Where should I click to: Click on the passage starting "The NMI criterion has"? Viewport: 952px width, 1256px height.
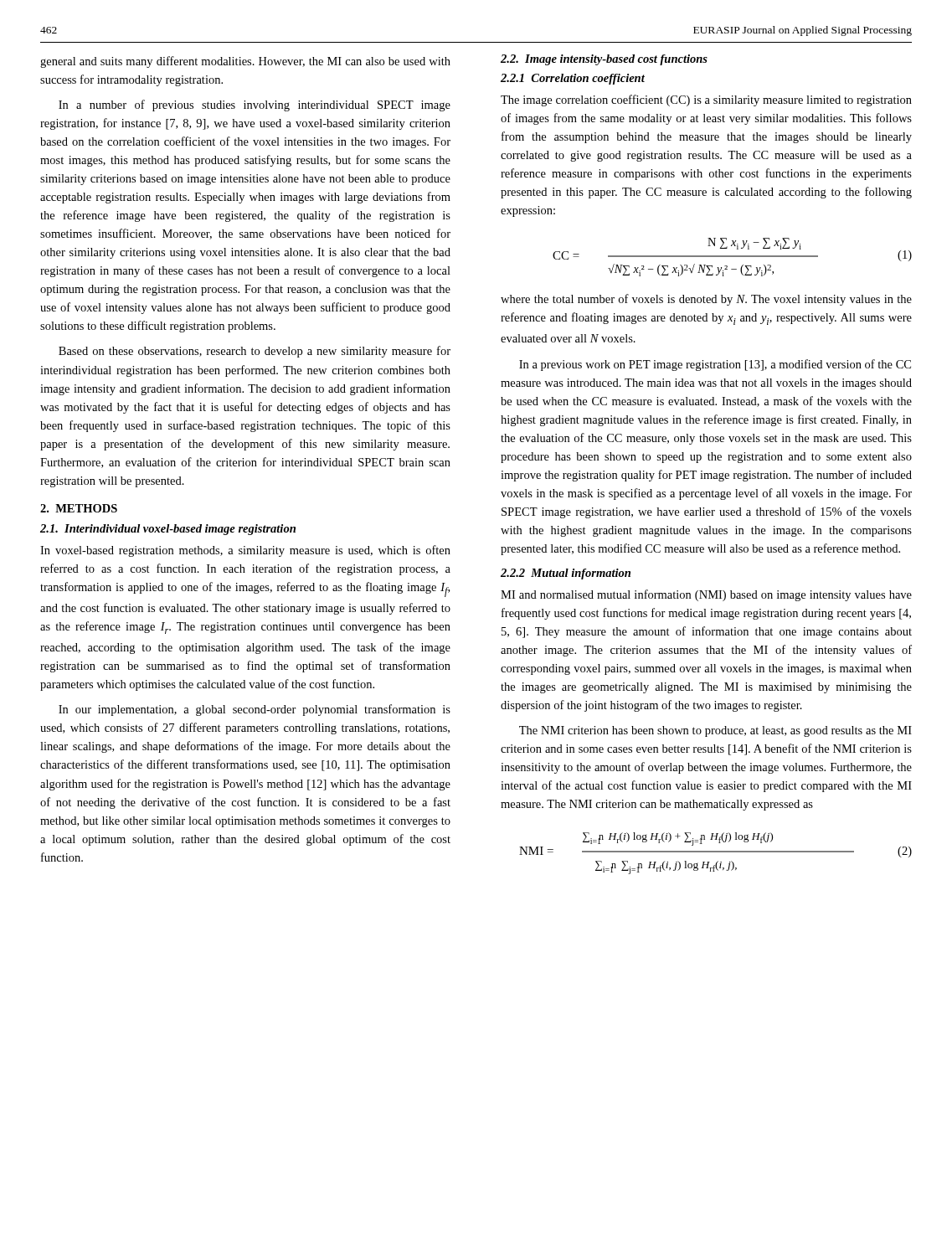point(706,767)
